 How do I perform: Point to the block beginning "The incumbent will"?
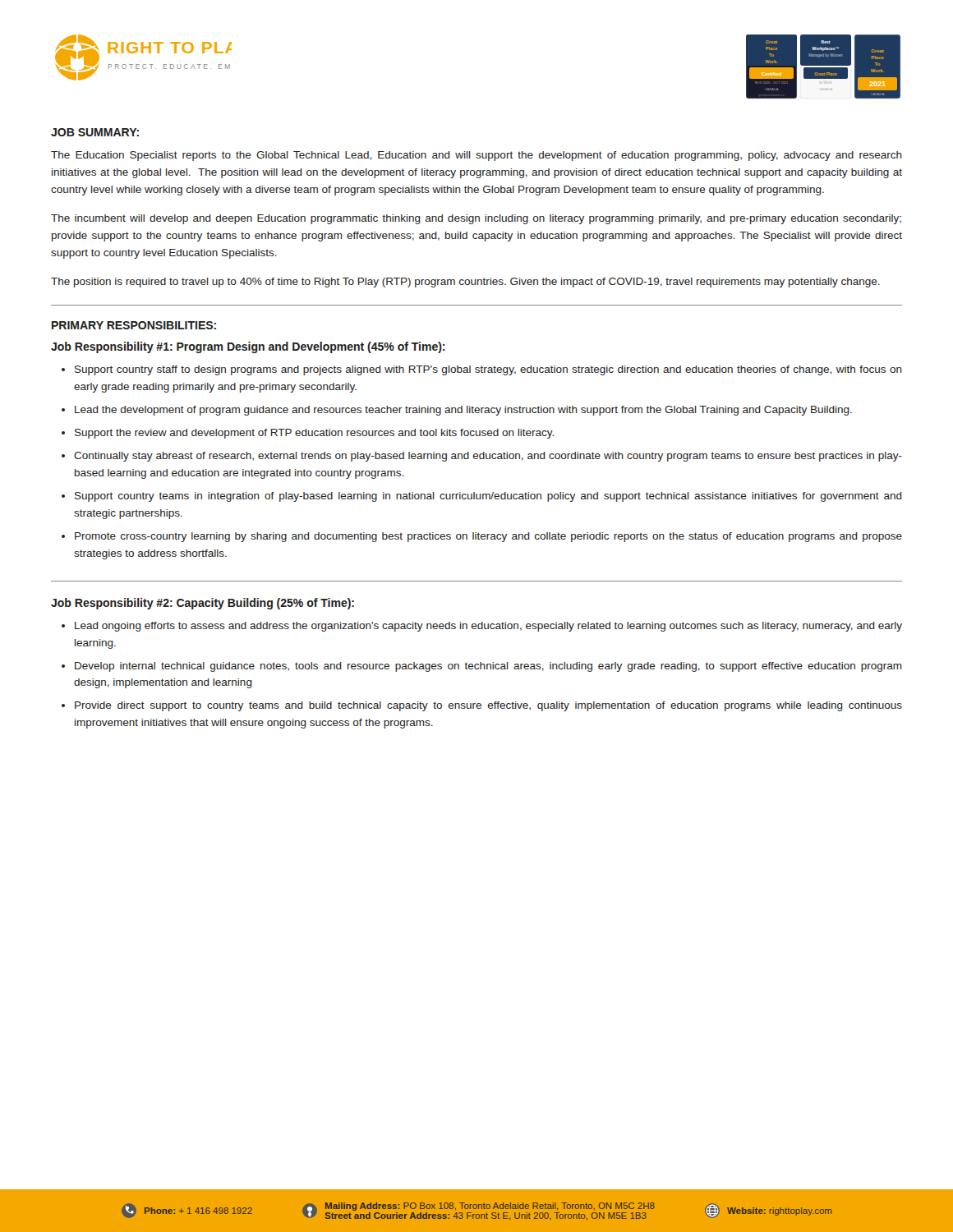point(476,235)
